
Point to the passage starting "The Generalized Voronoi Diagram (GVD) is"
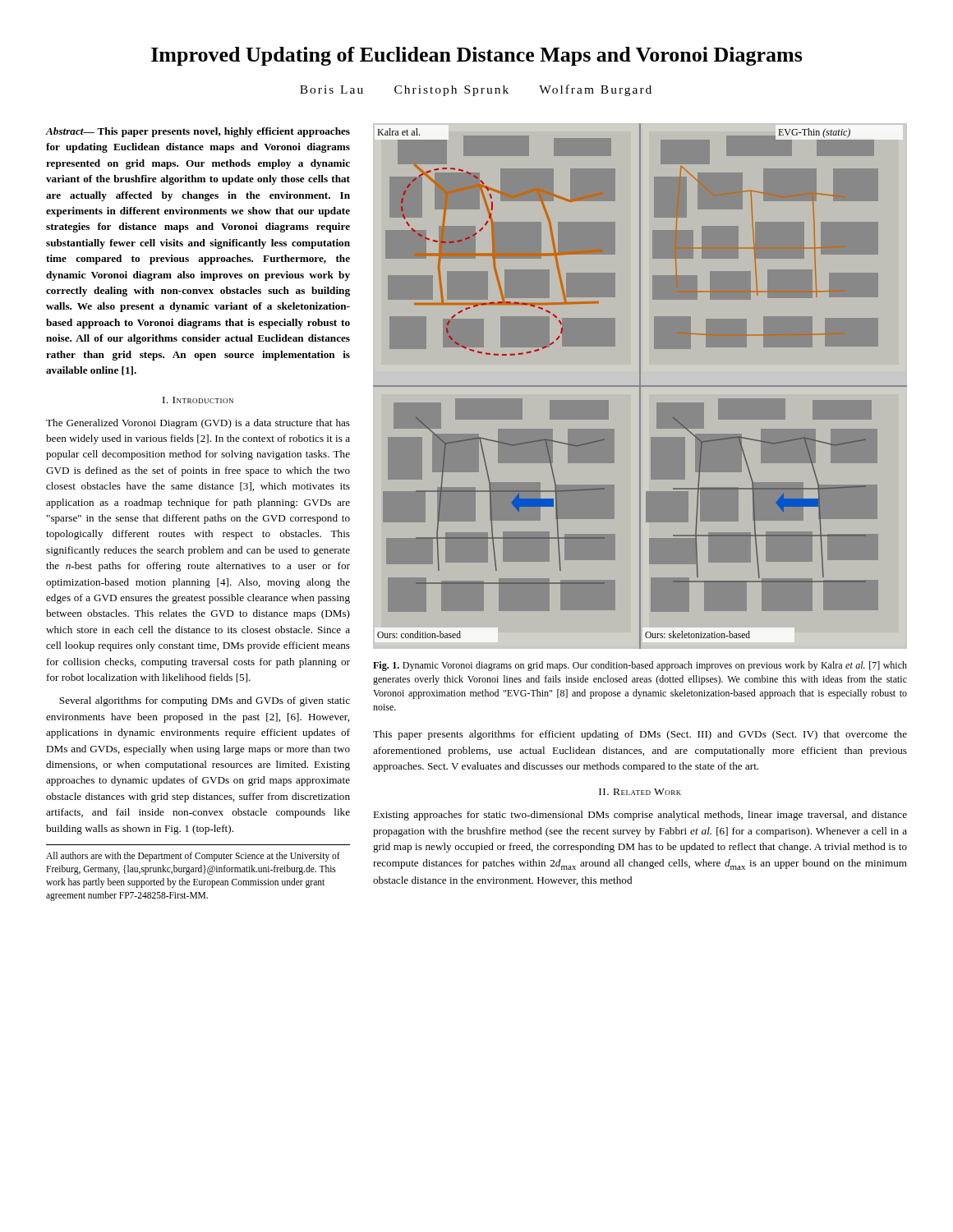198,625
